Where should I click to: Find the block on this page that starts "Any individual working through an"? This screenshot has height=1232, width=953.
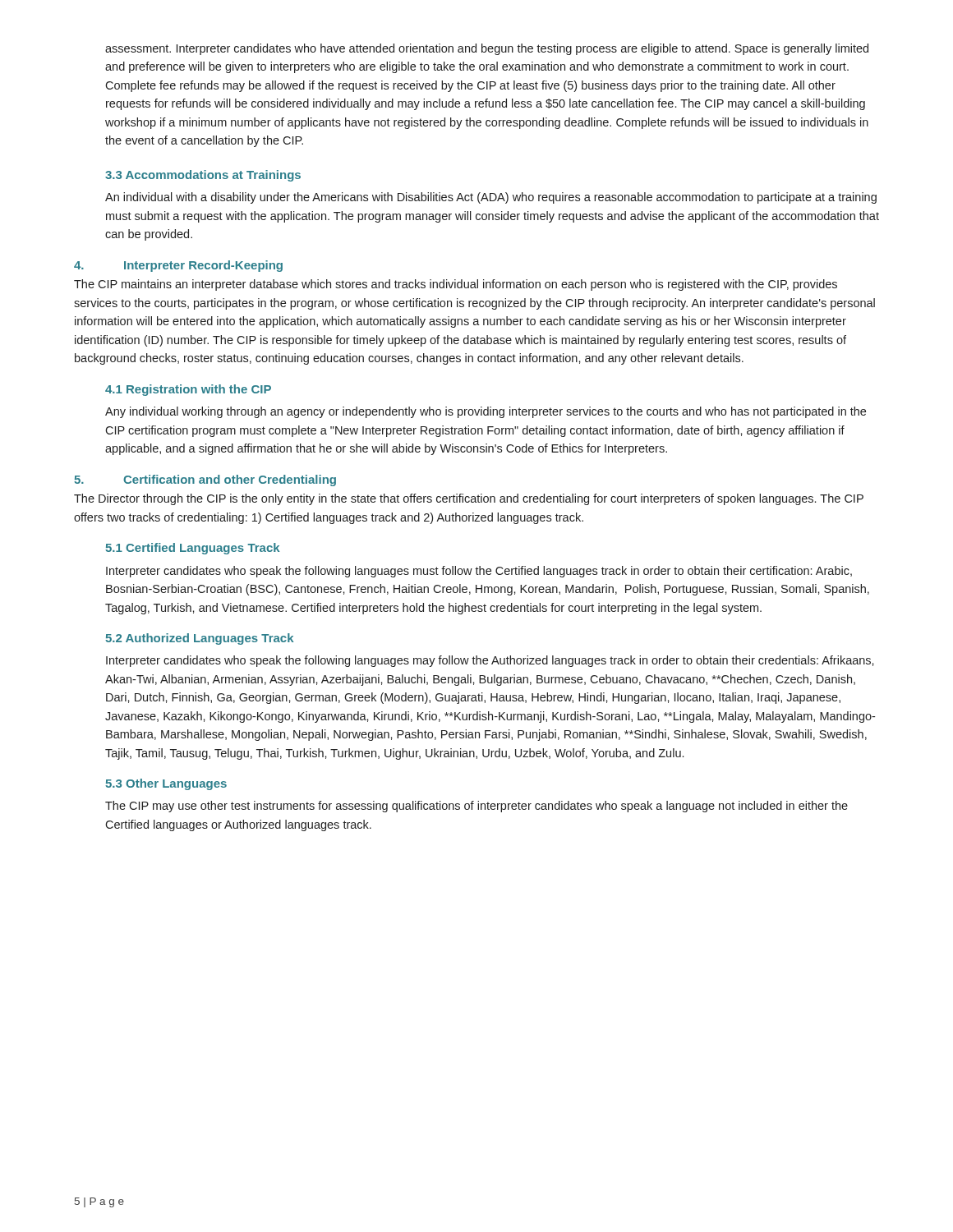tap(492, 430)
